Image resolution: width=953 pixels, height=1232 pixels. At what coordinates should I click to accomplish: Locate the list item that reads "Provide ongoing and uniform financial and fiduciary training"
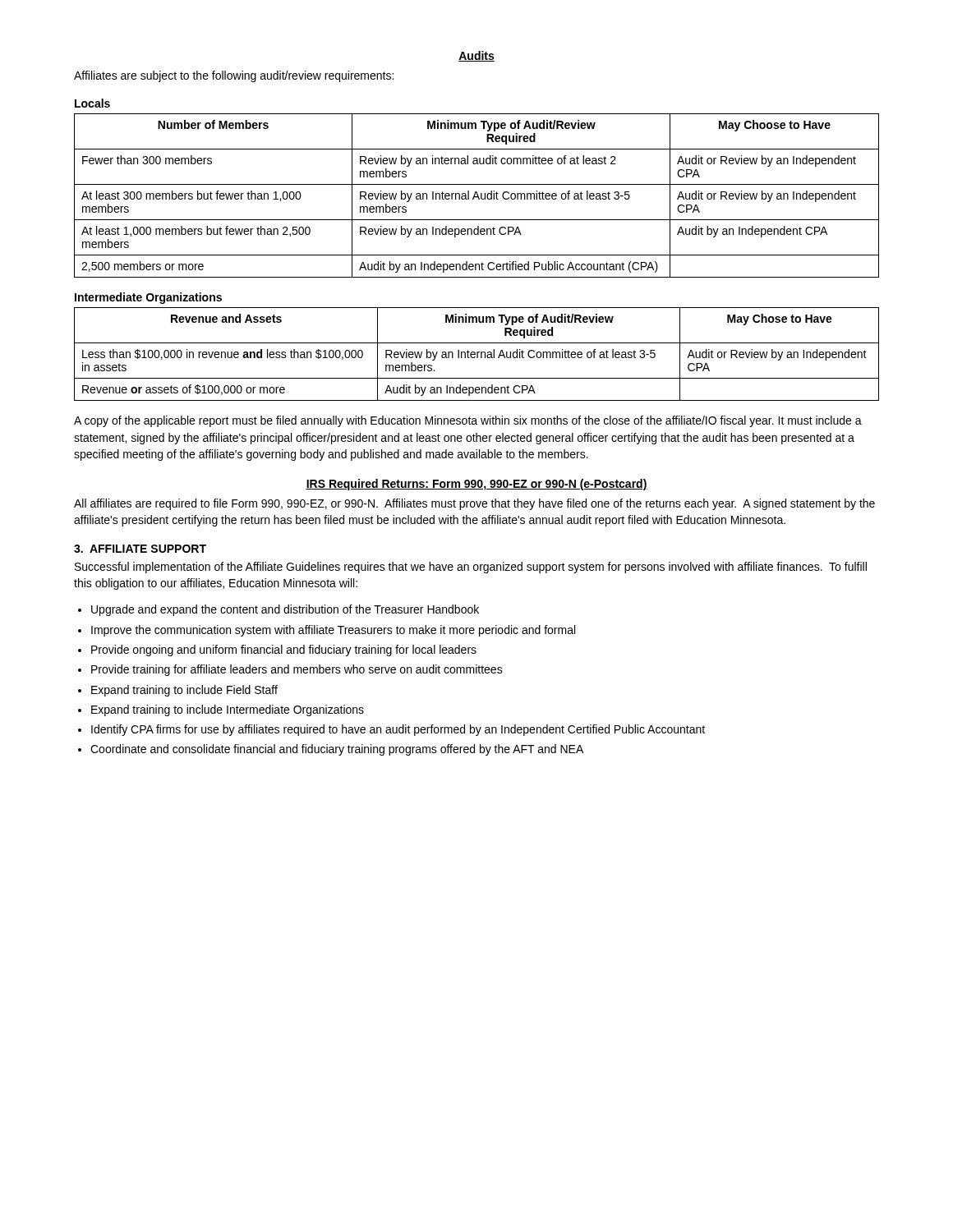coord(283,650)
